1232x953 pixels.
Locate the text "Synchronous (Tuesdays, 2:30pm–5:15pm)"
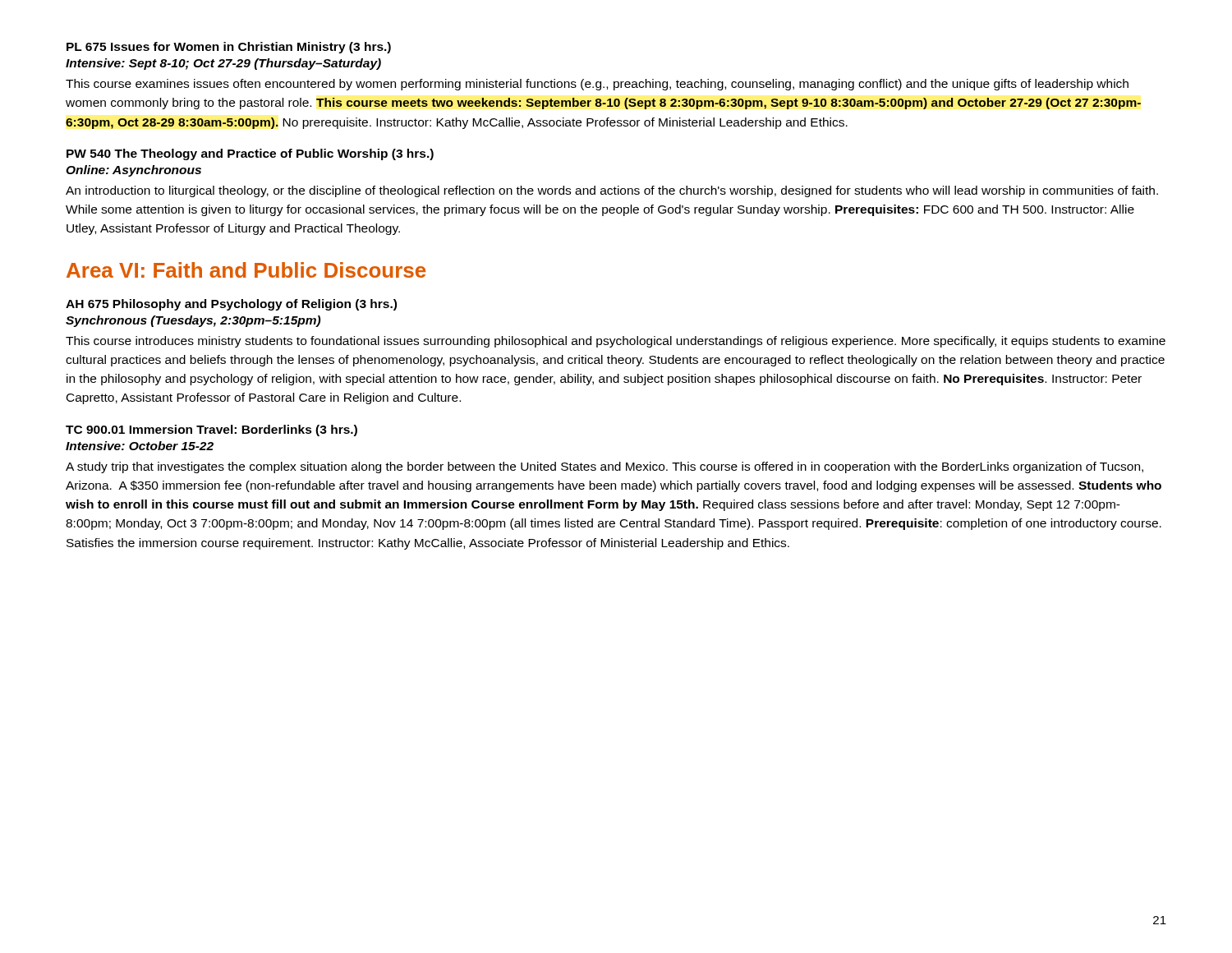tap(193, 320)
